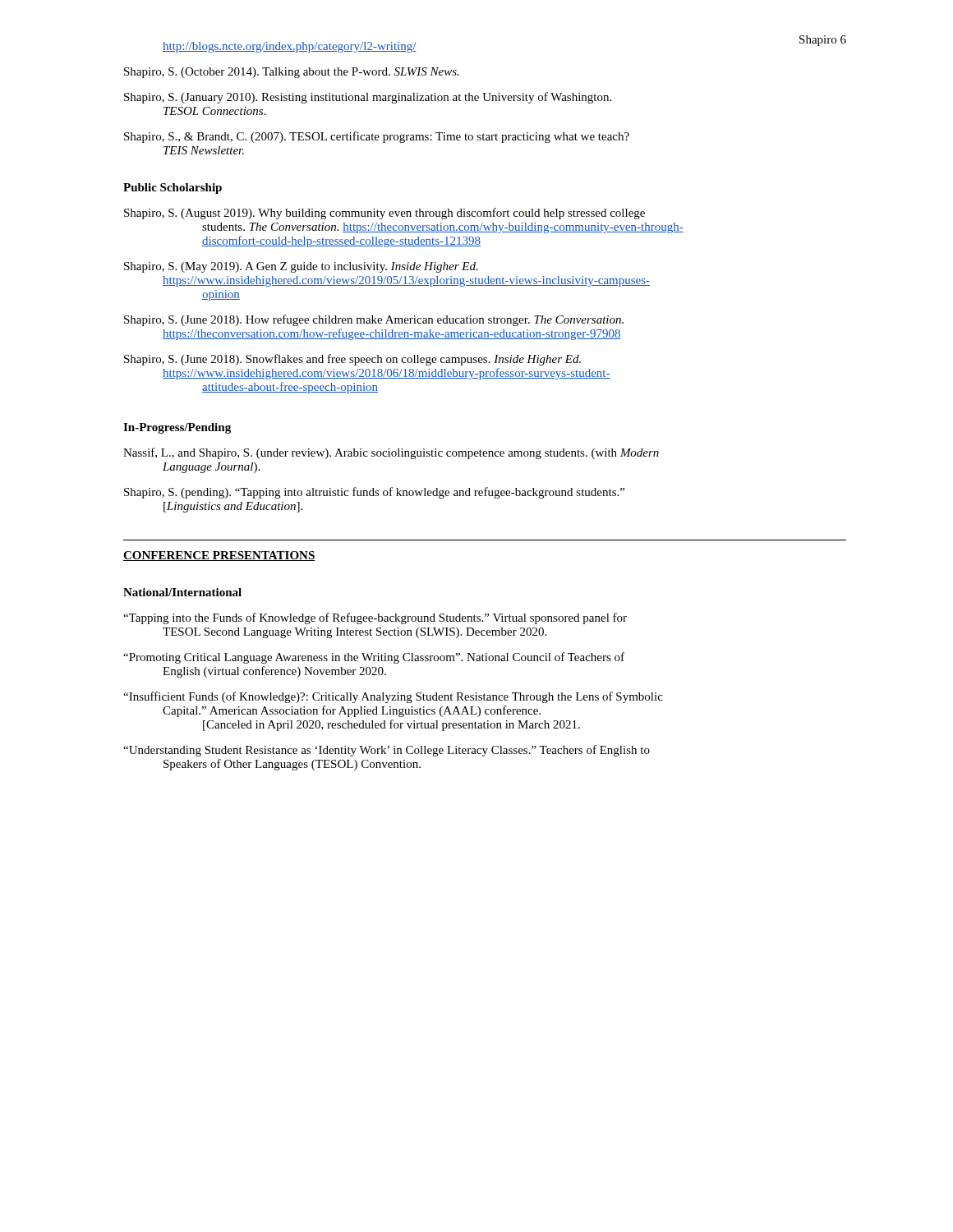Locate the list item with the text "“Insufficient Funds (of Knowledge)?: Critically Analyzing Student Resistance"

point(393,711)
